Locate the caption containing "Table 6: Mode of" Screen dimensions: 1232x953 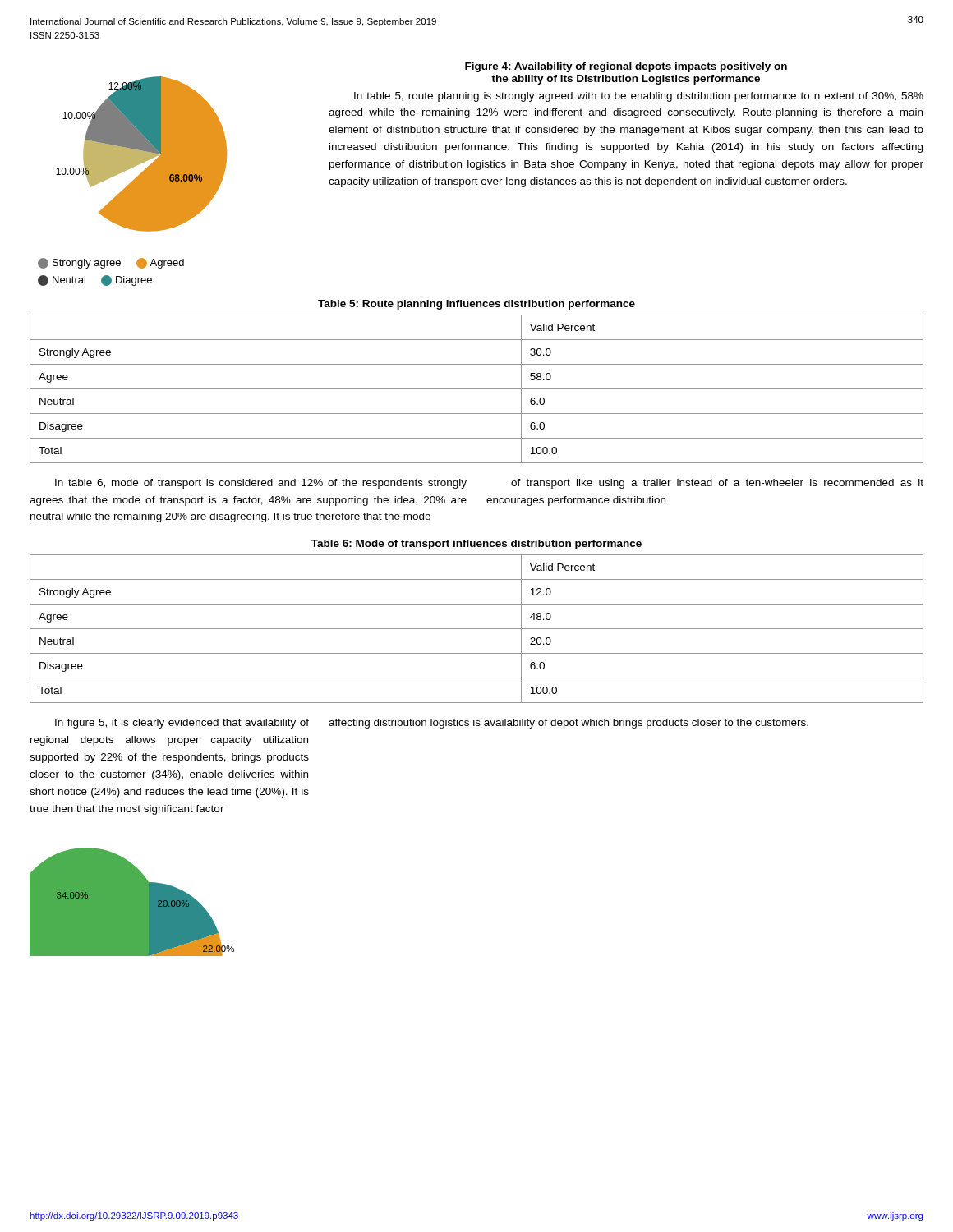pos(476,544)
